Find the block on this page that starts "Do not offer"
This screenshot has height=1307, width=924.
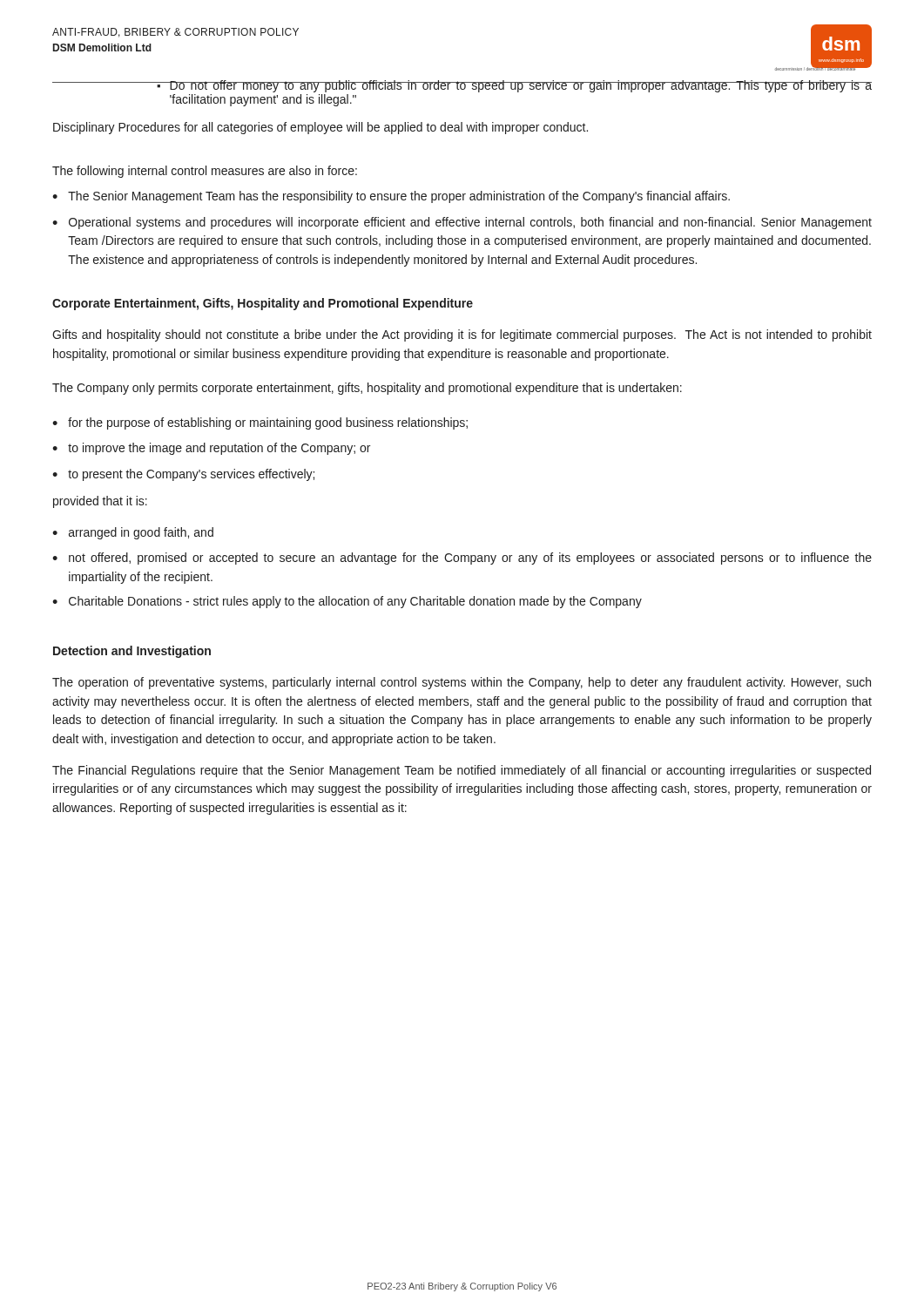(521, 92)
